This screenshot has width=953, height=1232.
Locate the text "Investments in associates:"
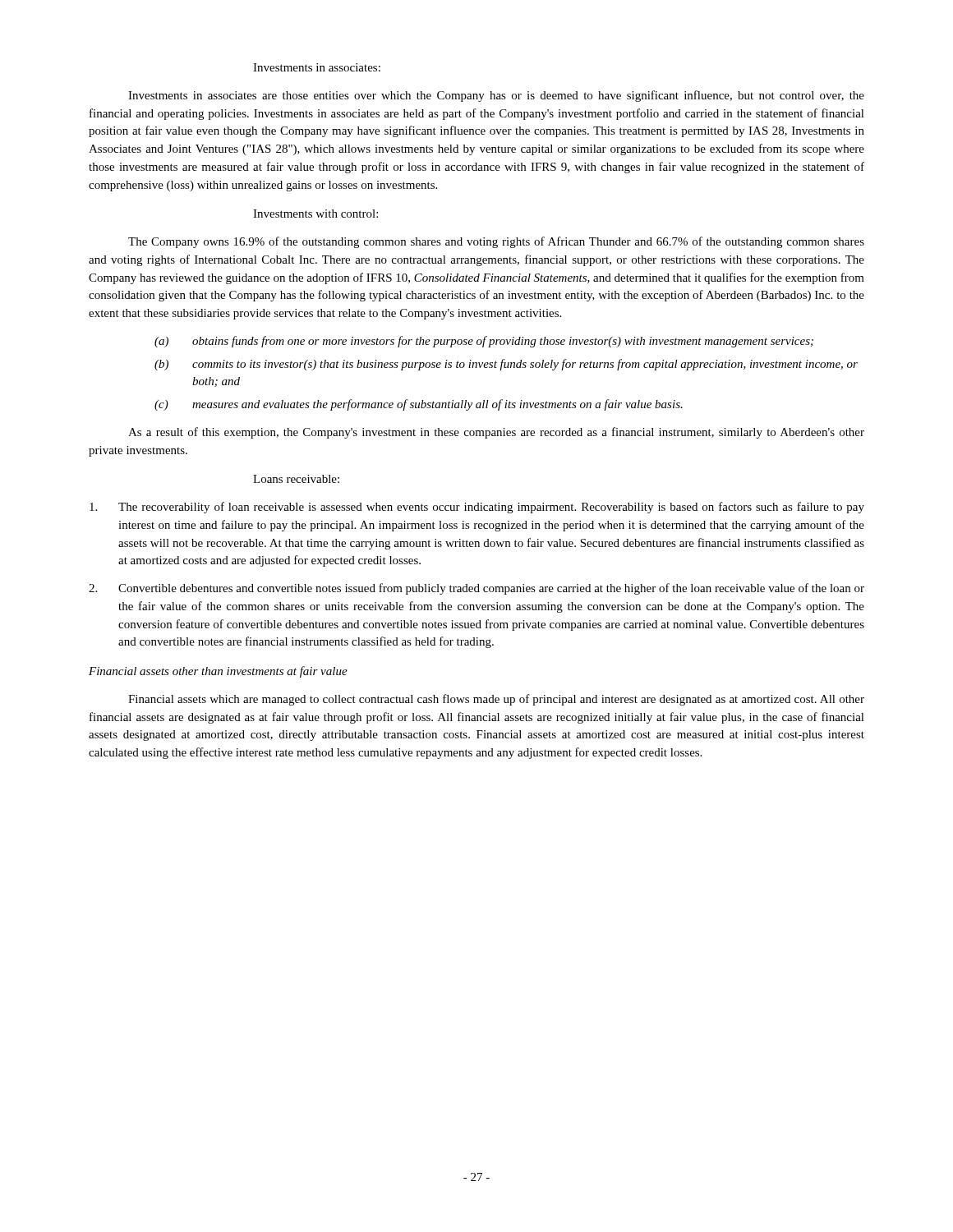(x=317, y=67)
